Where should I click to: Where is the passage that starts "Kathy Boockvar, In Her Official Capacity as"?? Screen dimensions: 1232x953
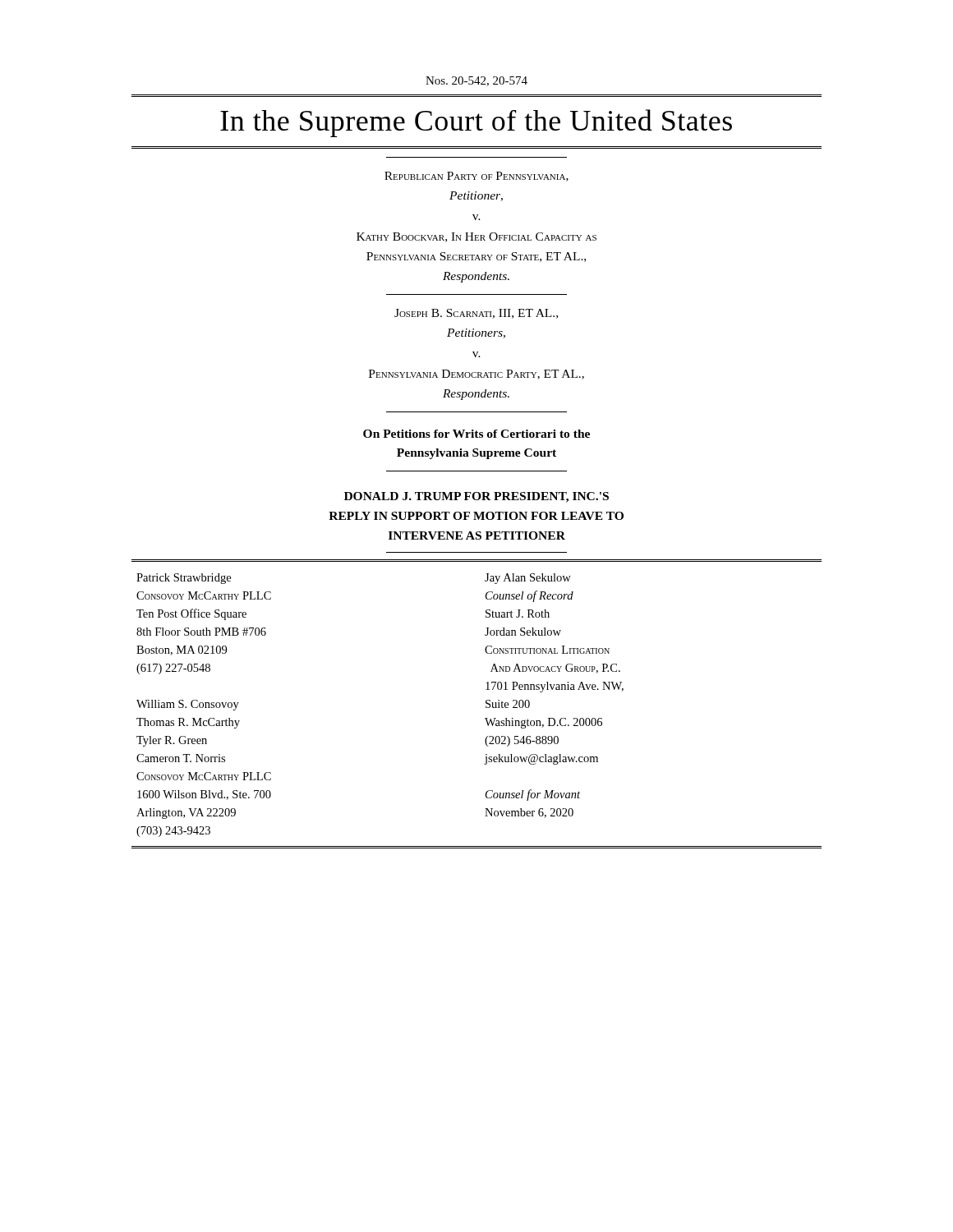476,256
